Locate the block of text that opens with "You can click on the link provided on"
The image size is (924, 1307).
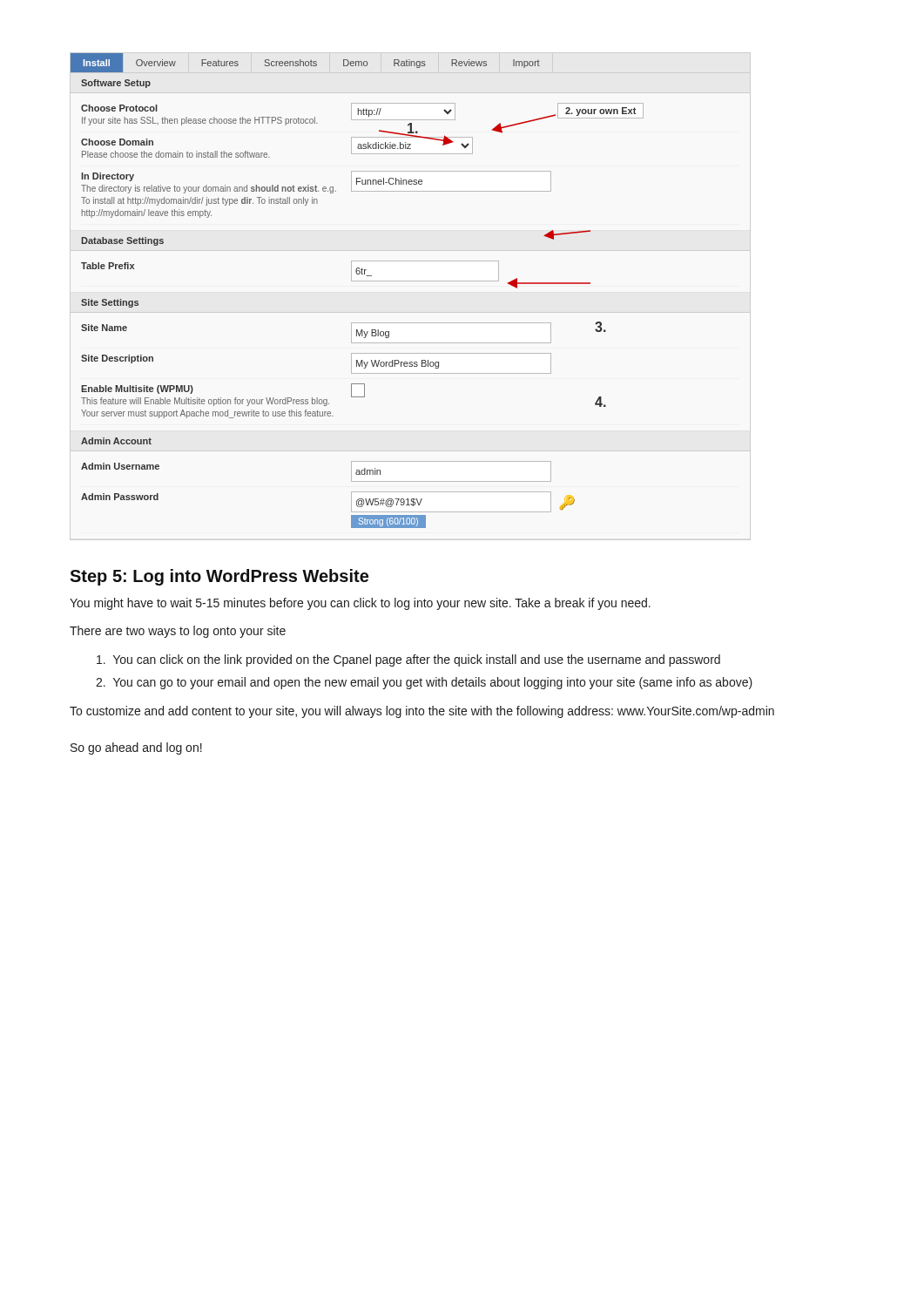point(408,659)
